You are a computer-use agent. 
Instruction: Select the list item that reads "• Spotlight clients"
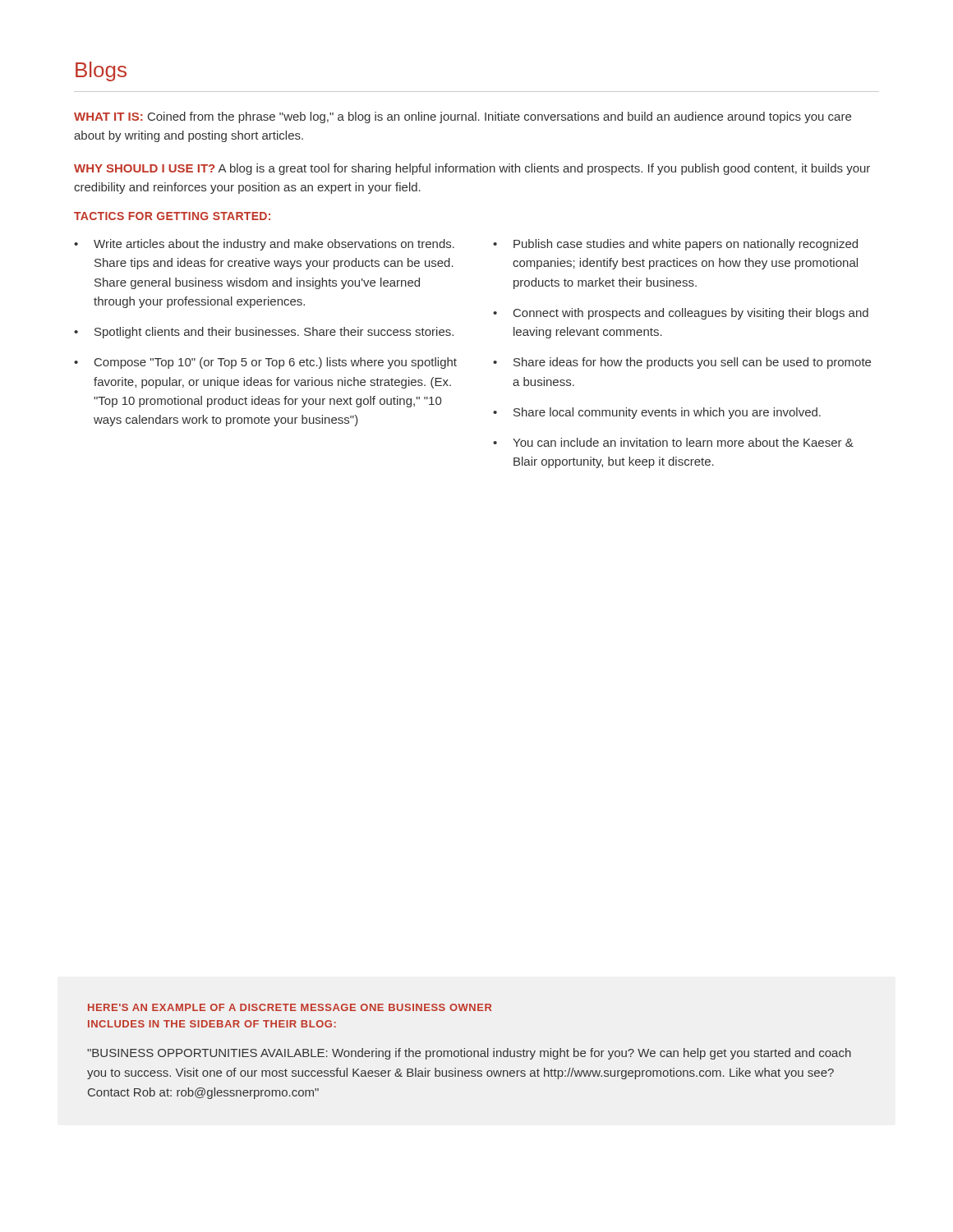[x=264, y=331]
